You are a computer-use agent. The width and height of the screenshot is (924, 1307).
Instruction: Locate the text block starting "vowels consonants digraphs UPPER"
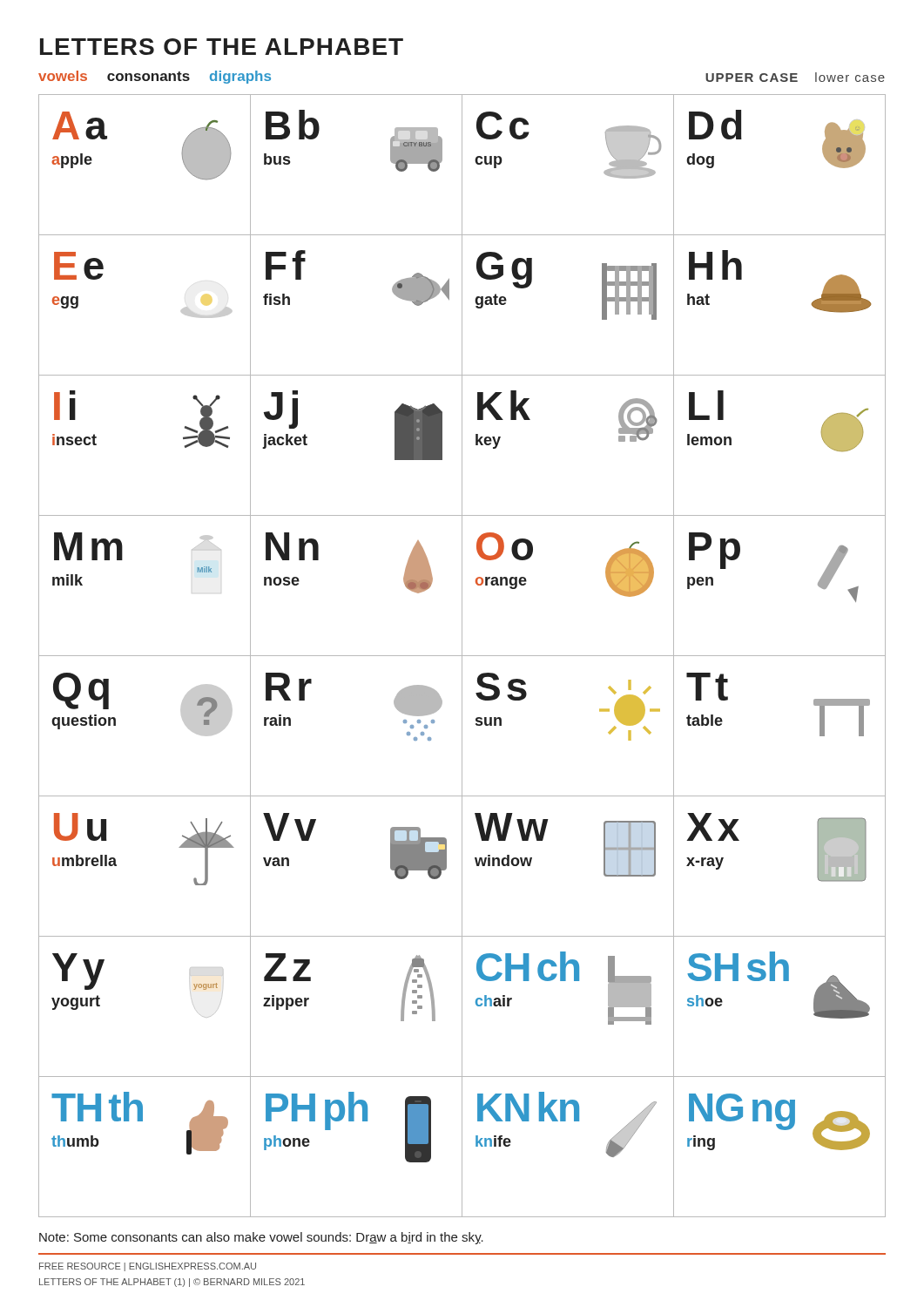pyautogui.click(x=61, y=77)
